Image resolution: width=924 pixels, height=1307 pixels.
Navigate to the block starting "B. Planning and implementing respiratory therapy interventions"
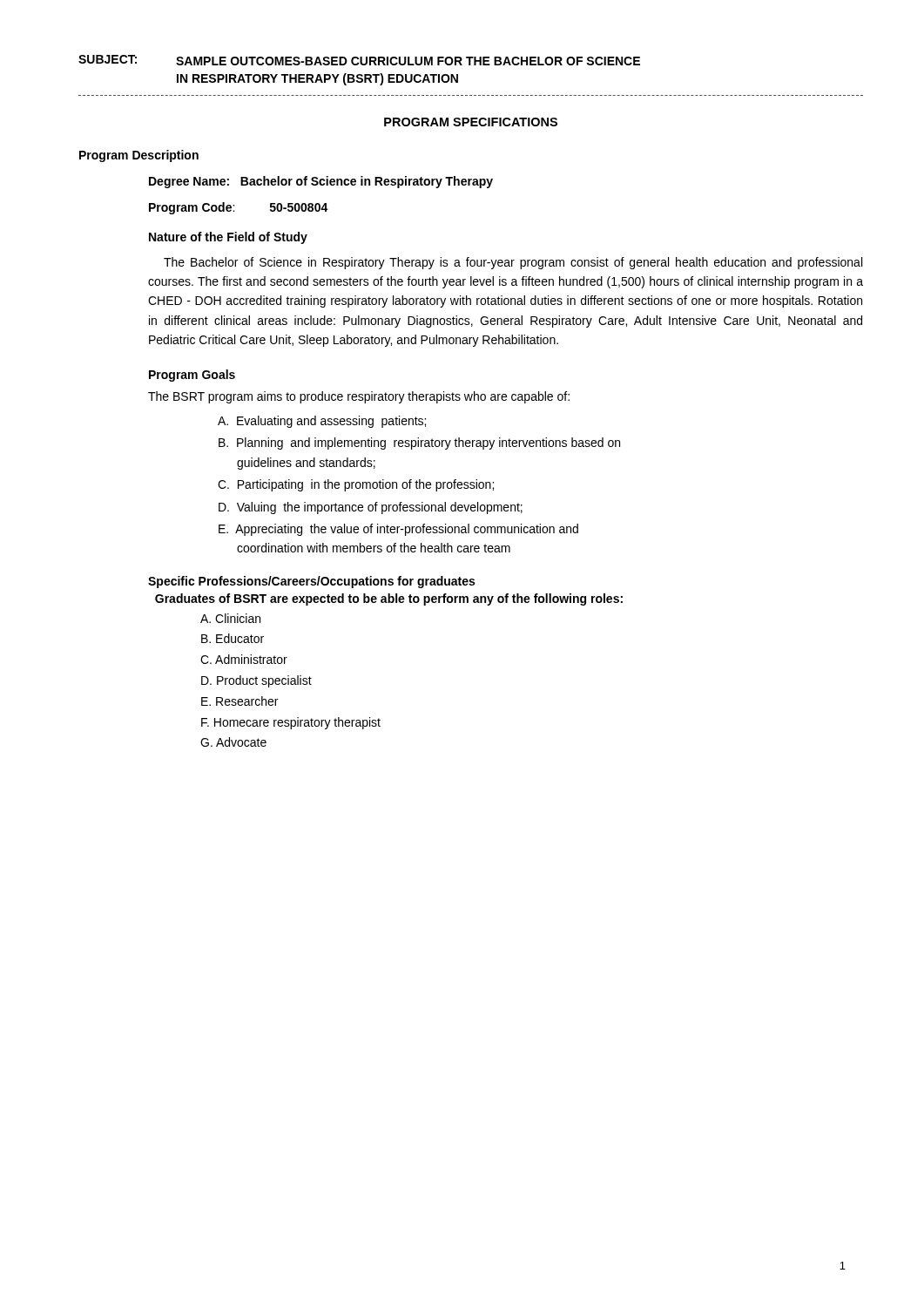pyautogui.click(x=419, y=453)
